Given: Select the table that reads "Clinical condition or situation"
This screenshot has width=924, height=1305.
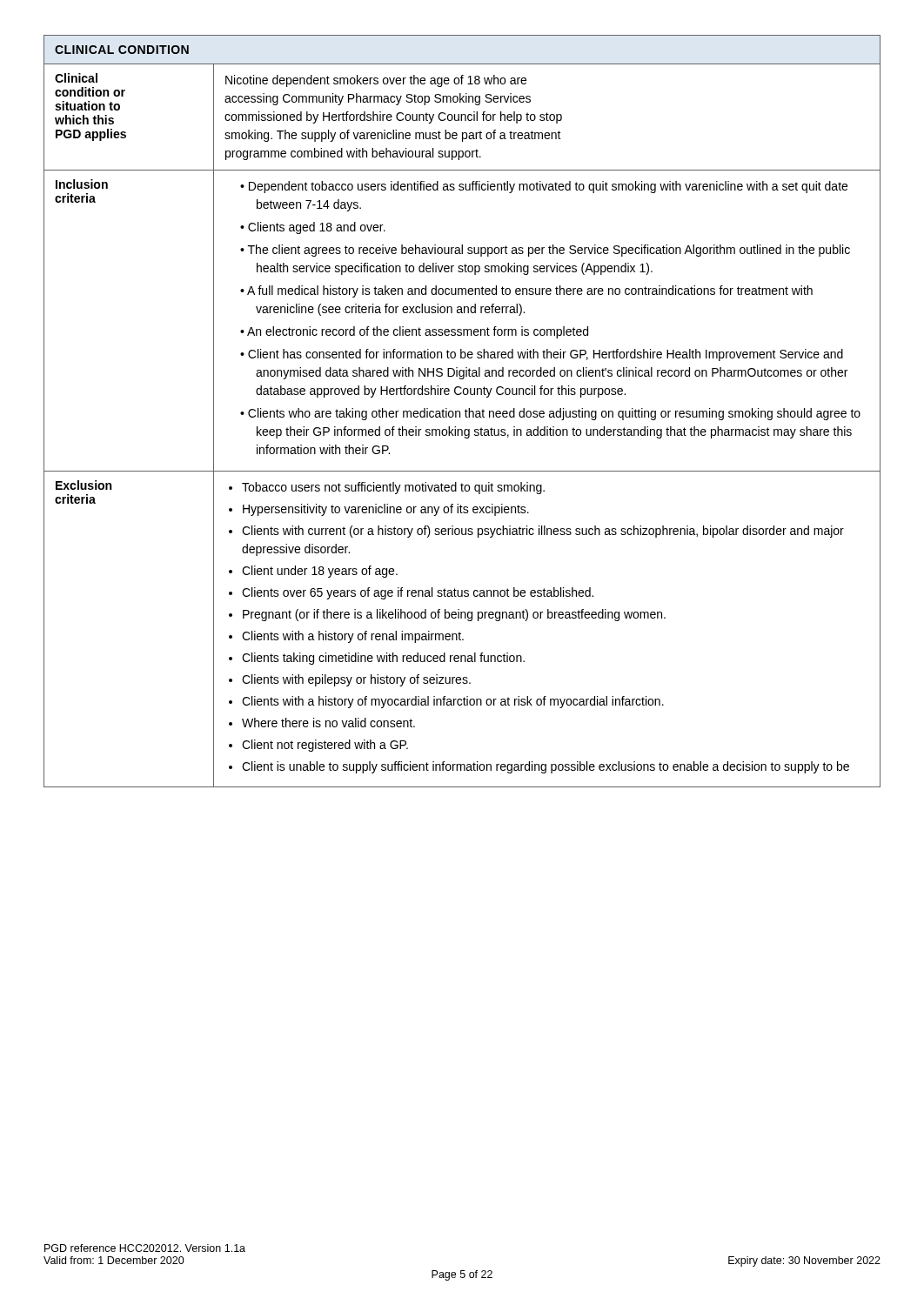Looking at the screenshot, I should coord(462,411).
